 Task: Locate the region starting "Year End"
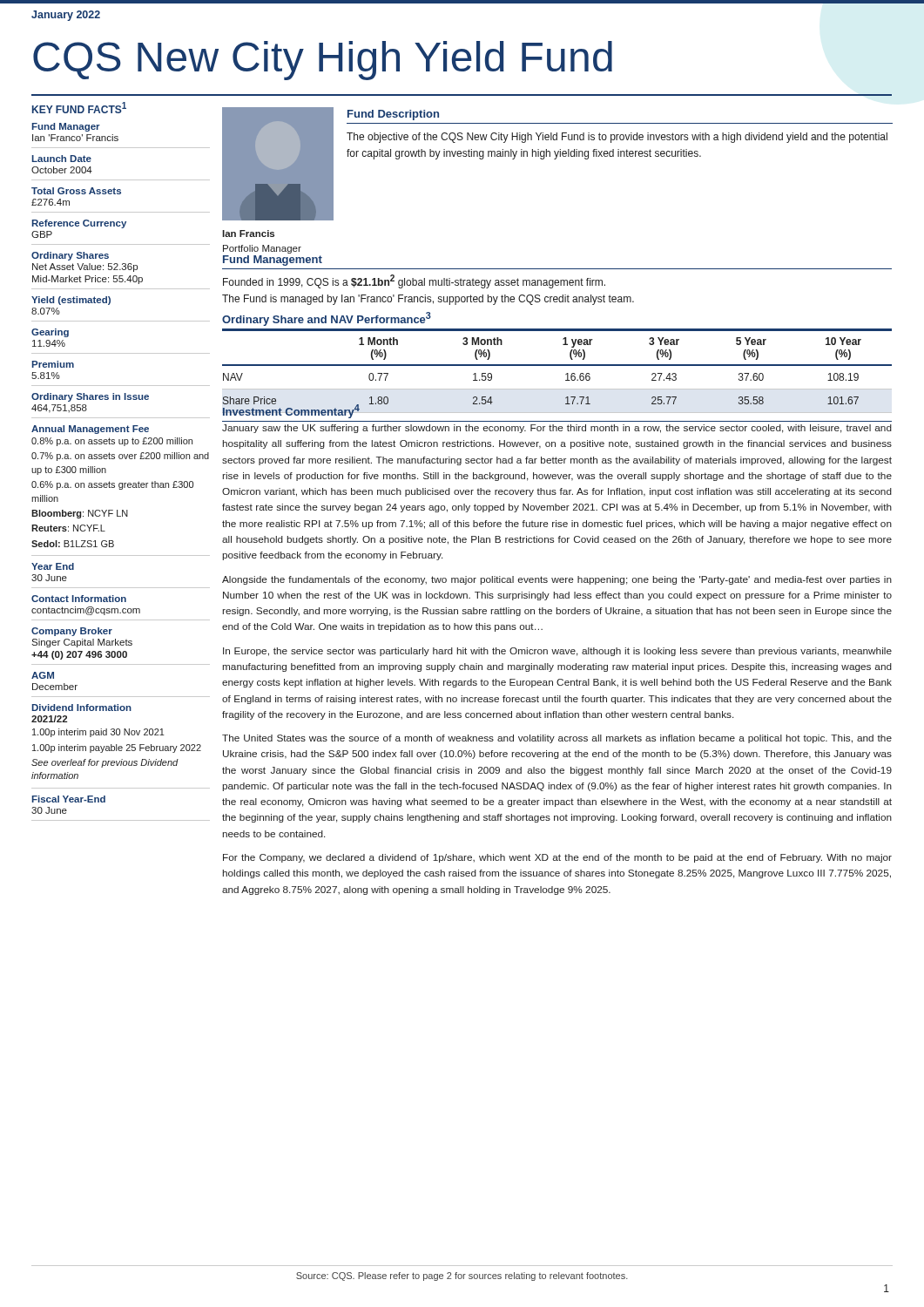53,566
